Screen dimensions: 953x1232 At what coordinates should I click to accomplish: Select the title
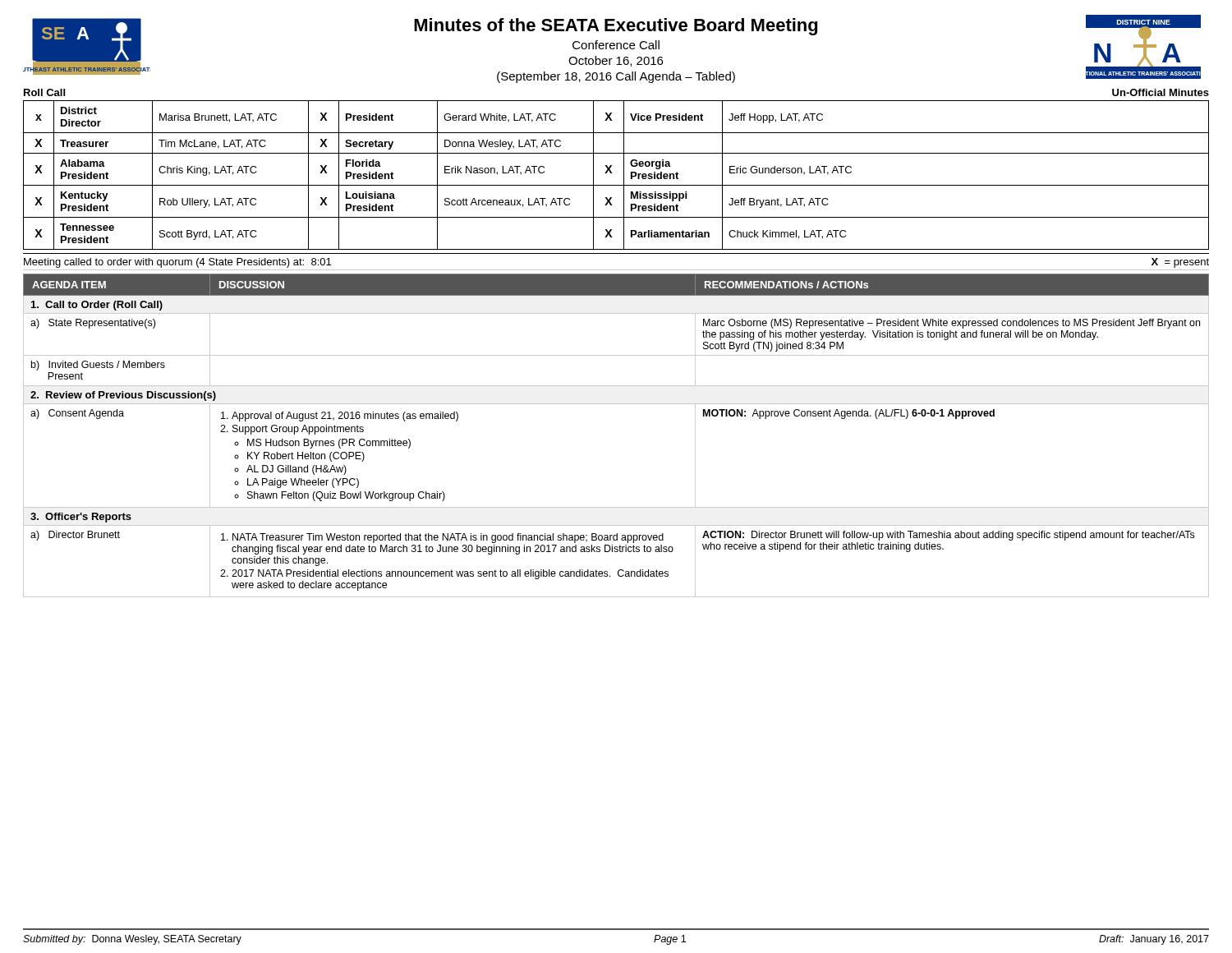click(616, 49)
